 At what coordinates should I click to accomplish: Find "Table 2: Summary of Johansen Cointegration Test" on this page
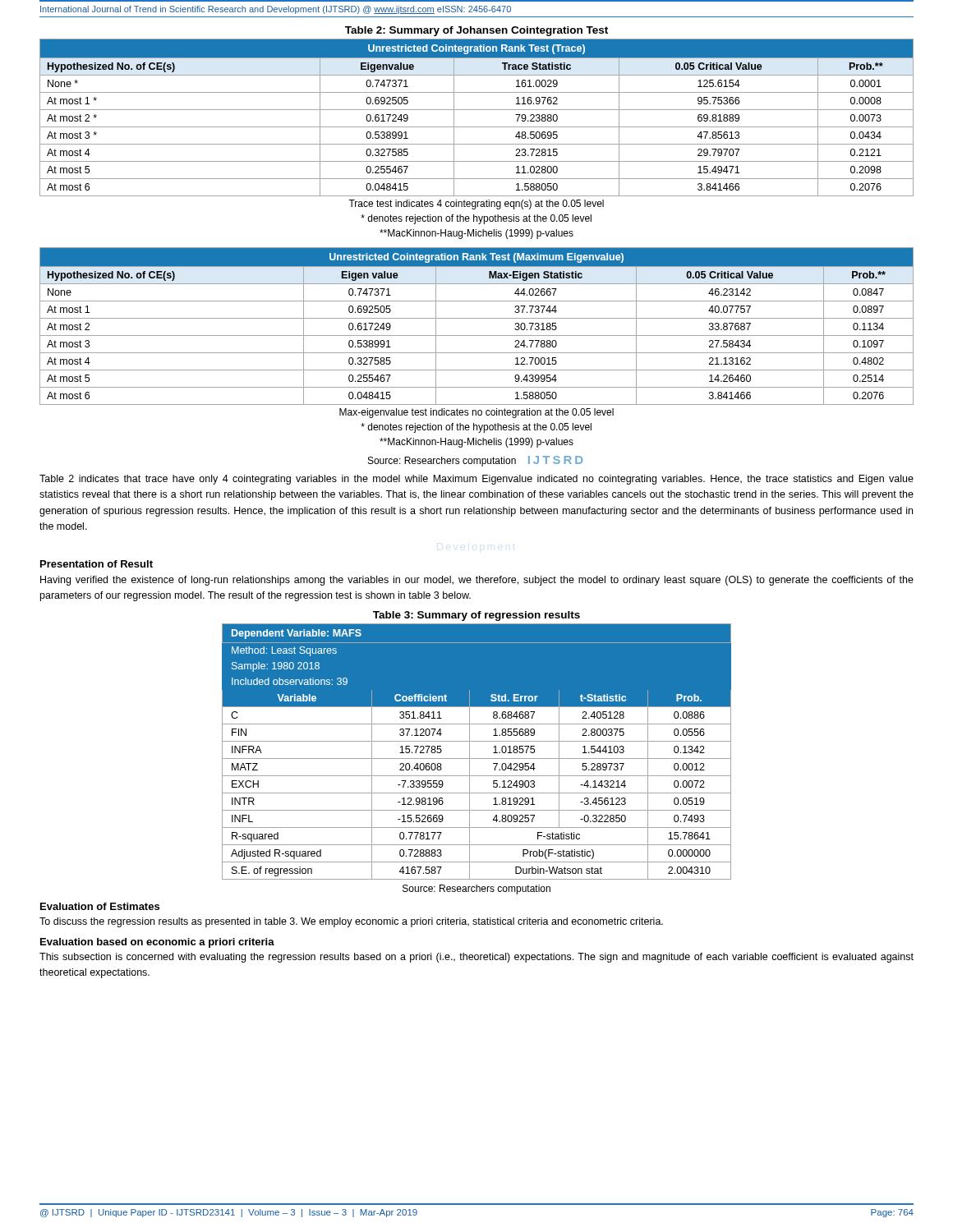coord(476,30)
